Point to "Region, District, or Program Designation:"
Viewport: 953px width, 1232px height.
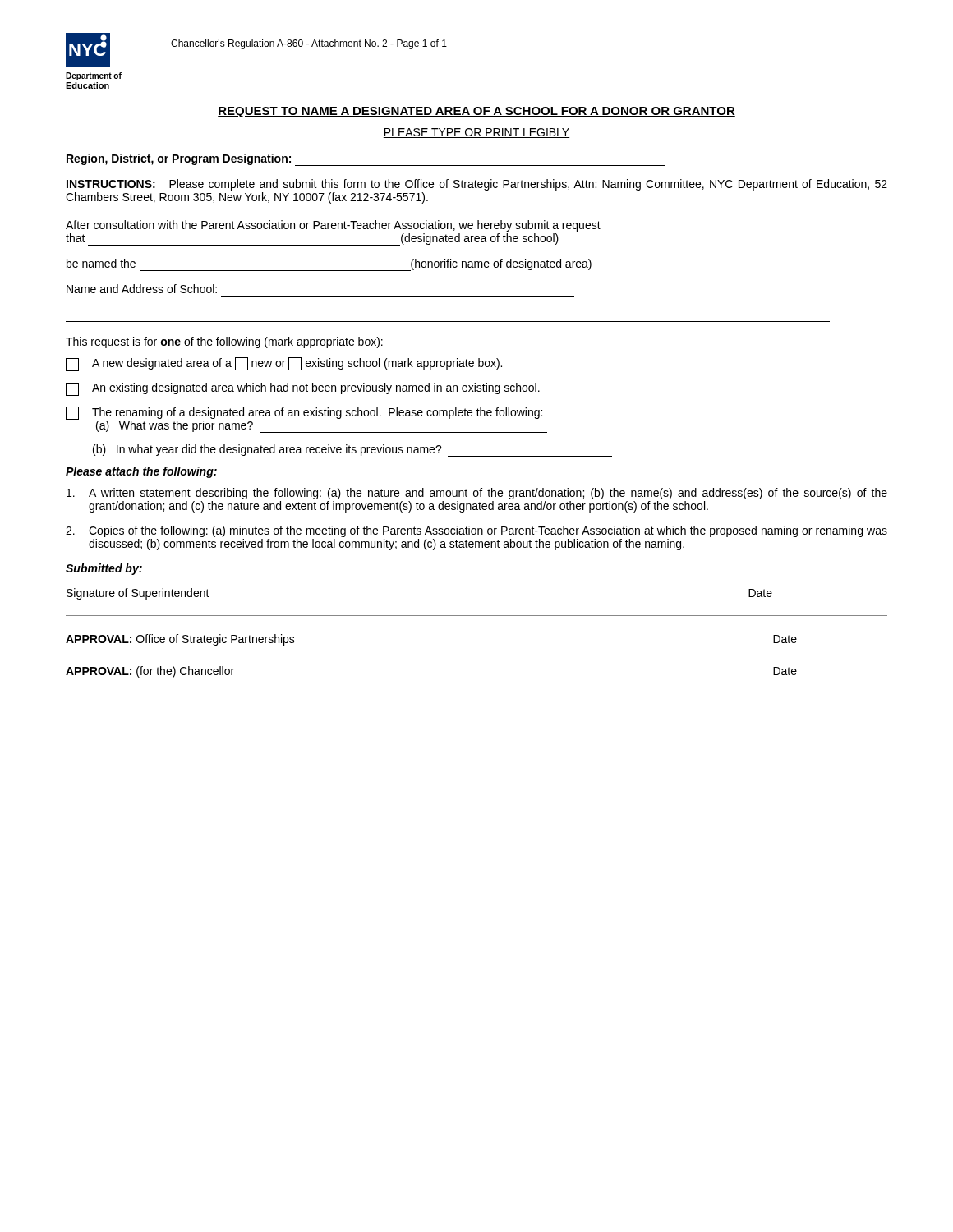click(365, 159)
